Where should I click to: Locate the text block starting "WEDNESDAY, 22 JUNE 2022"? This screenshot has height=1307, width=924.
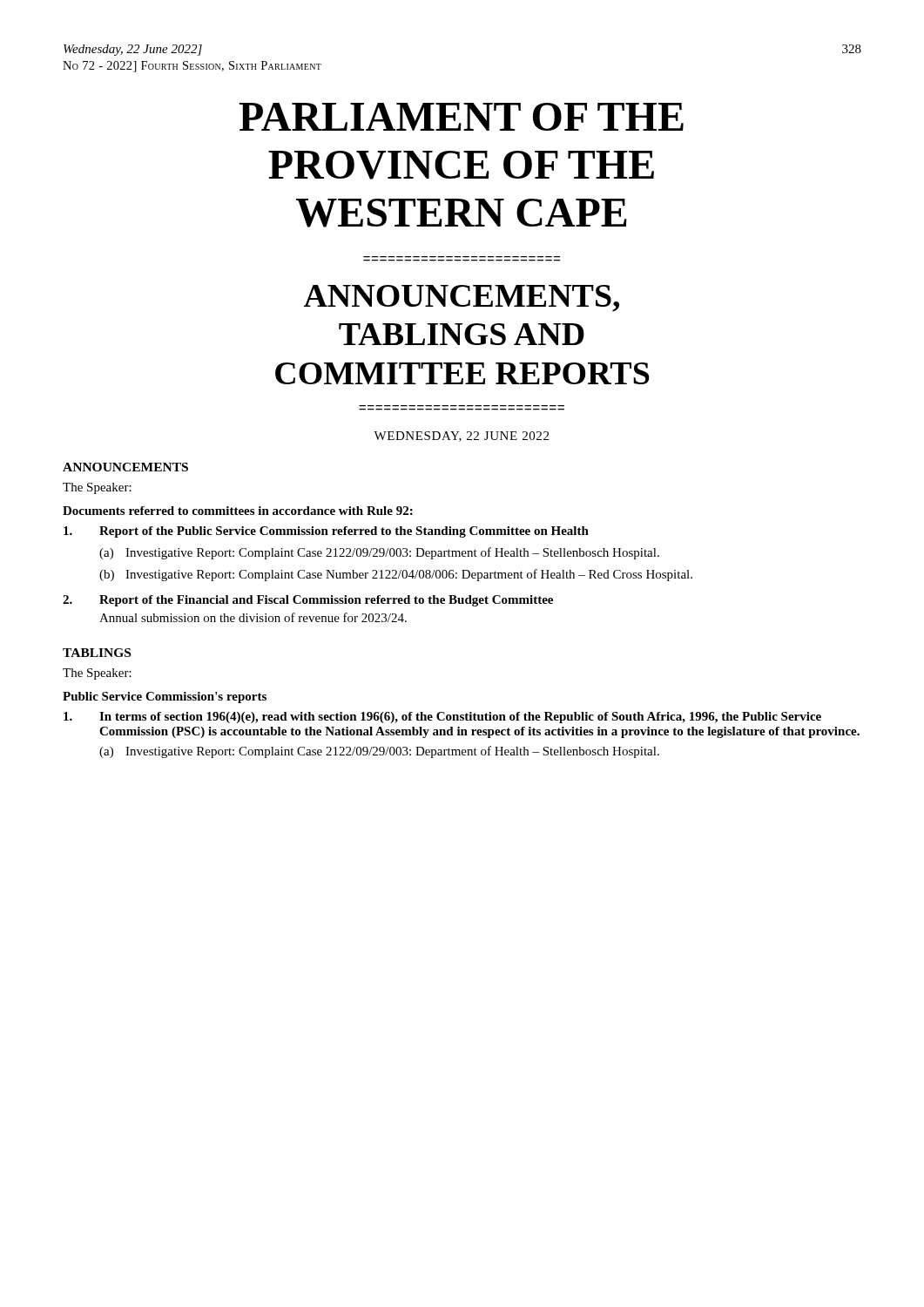click(462, 436)
